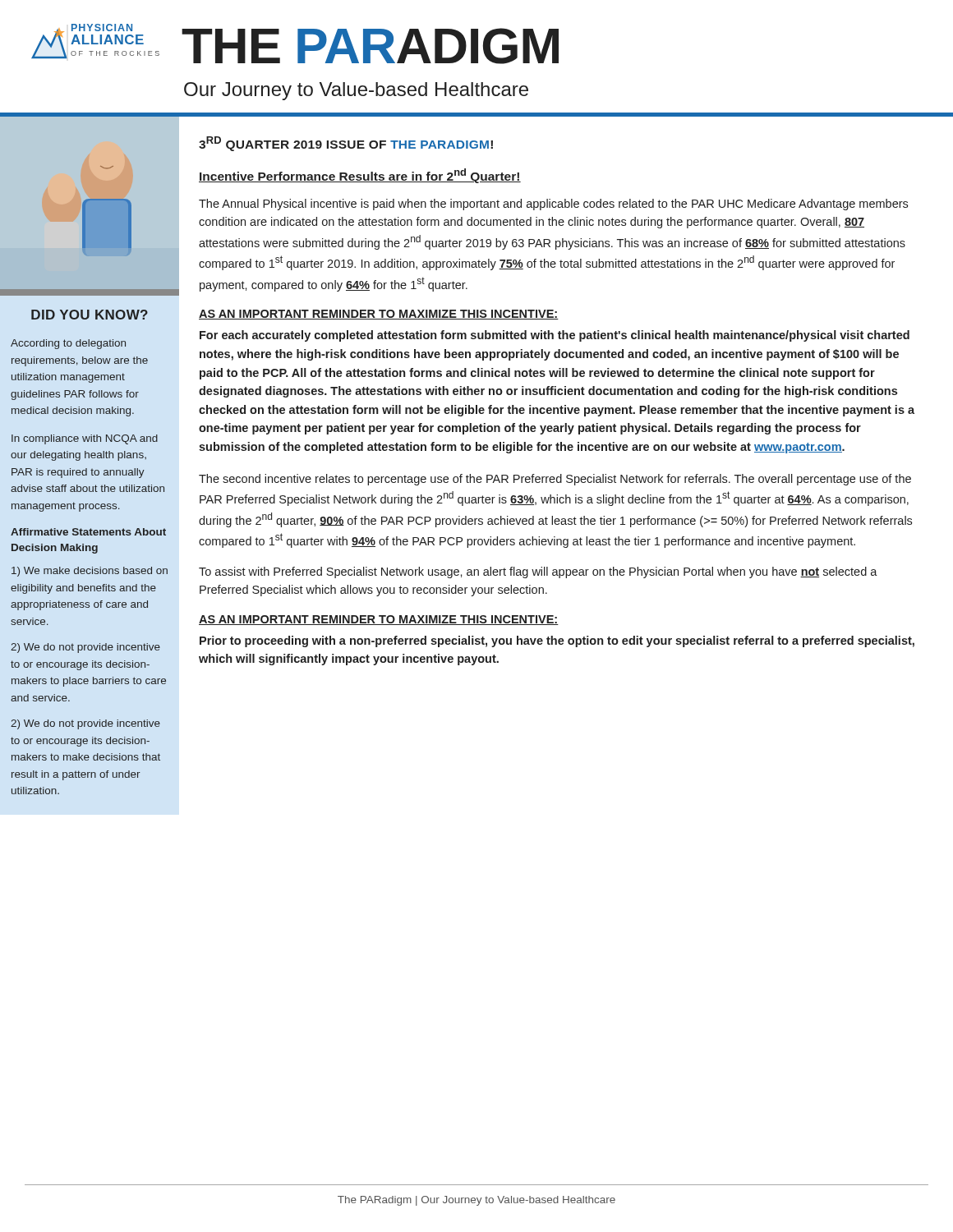Image resolution: width=953 pixels, height=1232 pixels.
Task: Find the block starting "Our Journey to Value-based Healthcare"
Action: [356, 89]
